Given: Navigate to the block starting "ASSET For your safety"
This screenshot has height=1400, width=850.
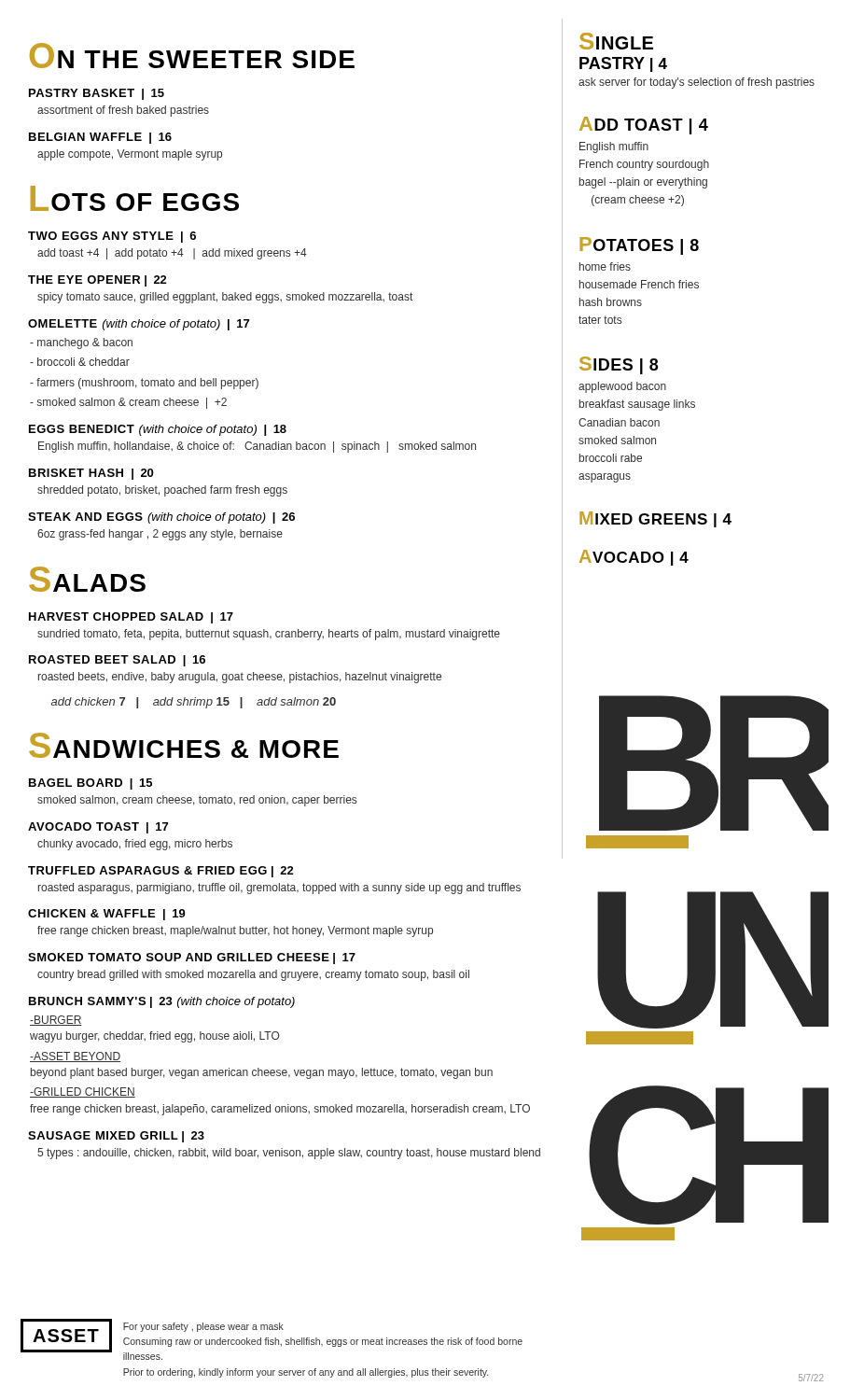Looking at the screenshot, I should 289,1349.
